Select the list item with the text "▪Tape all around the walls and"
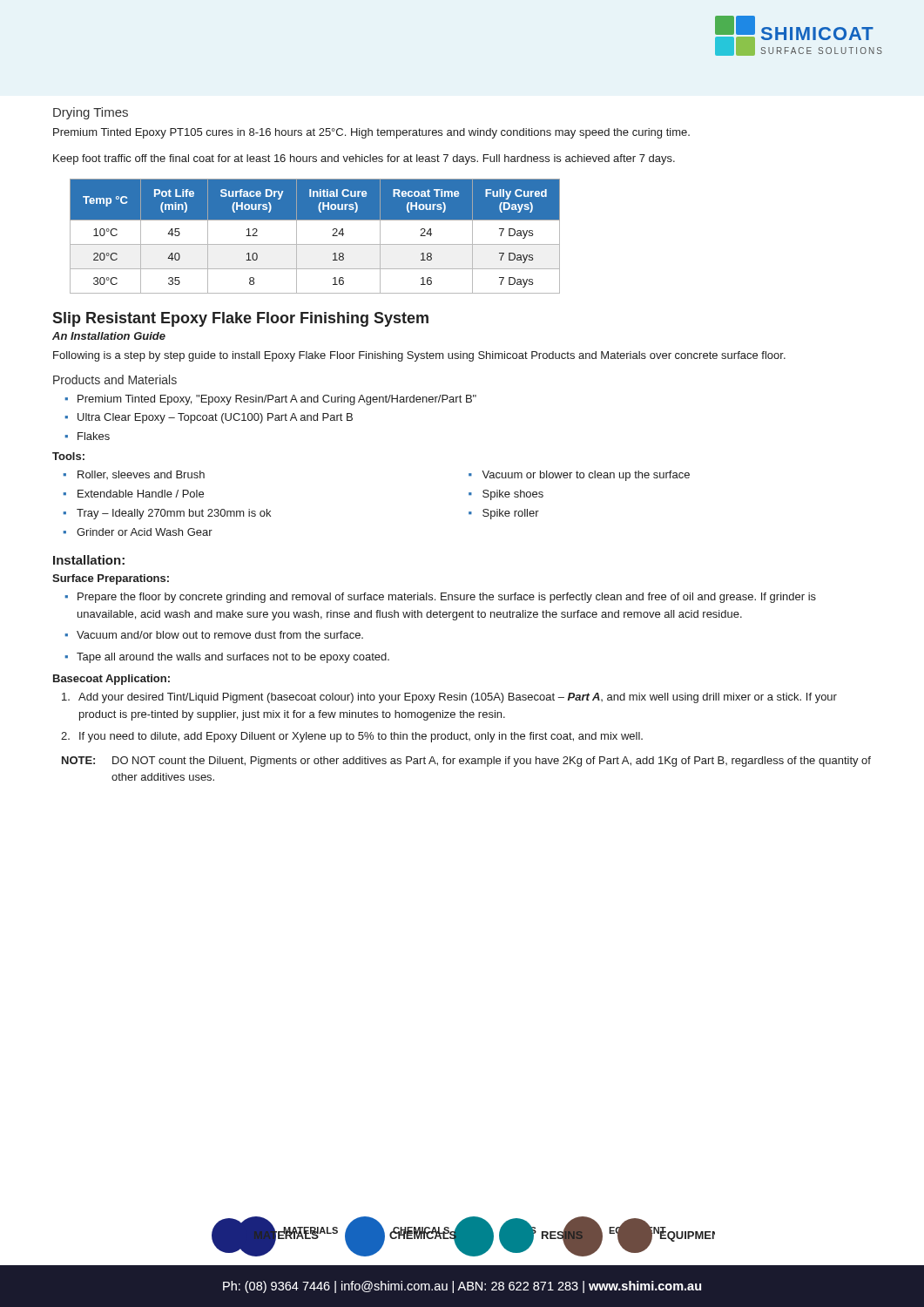 (x=227, y=657)
